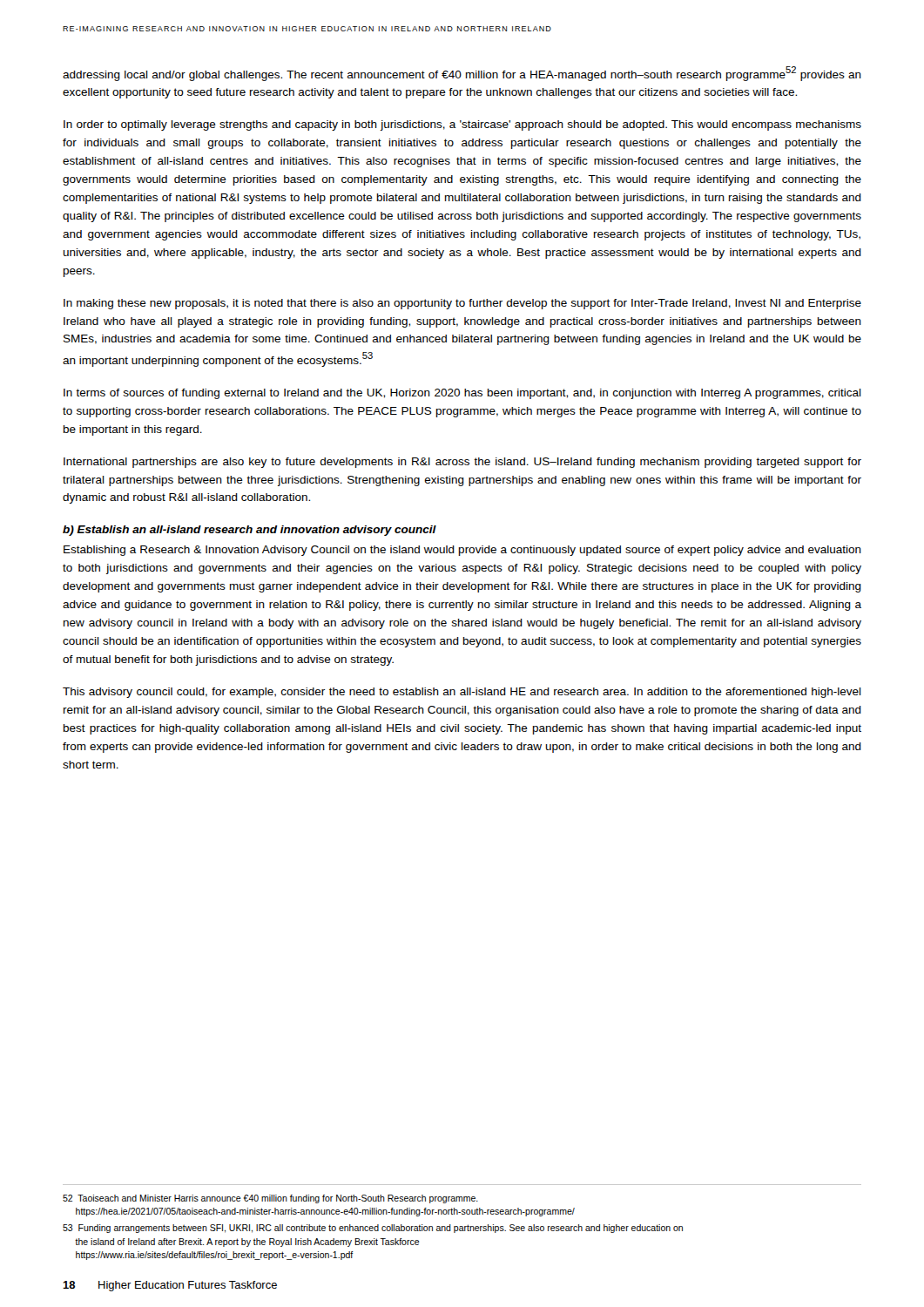
Task: Point to the text block starting "This advisory council could, for example,"
Action: pos(462,728)
